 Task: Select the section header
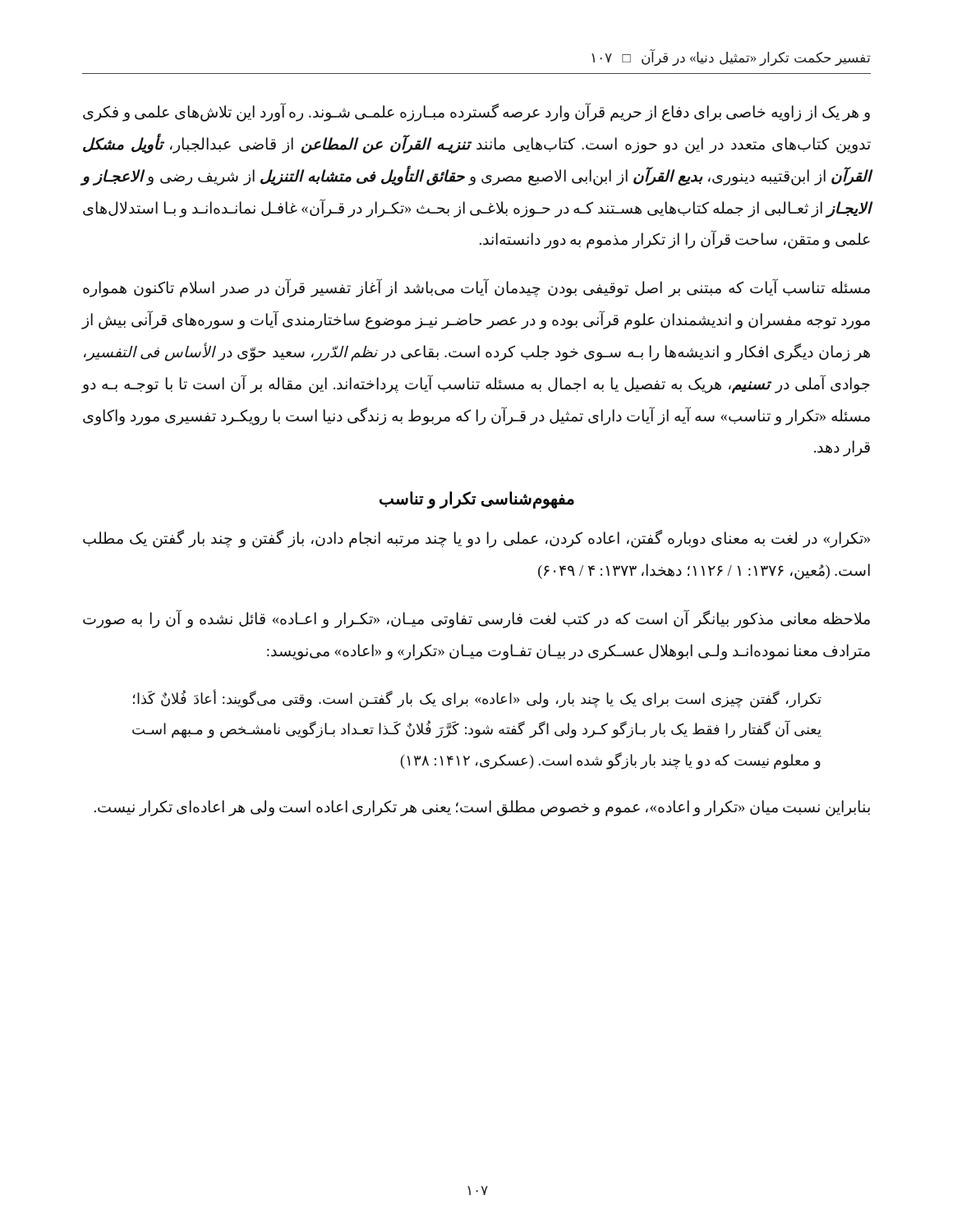[476, 499]
